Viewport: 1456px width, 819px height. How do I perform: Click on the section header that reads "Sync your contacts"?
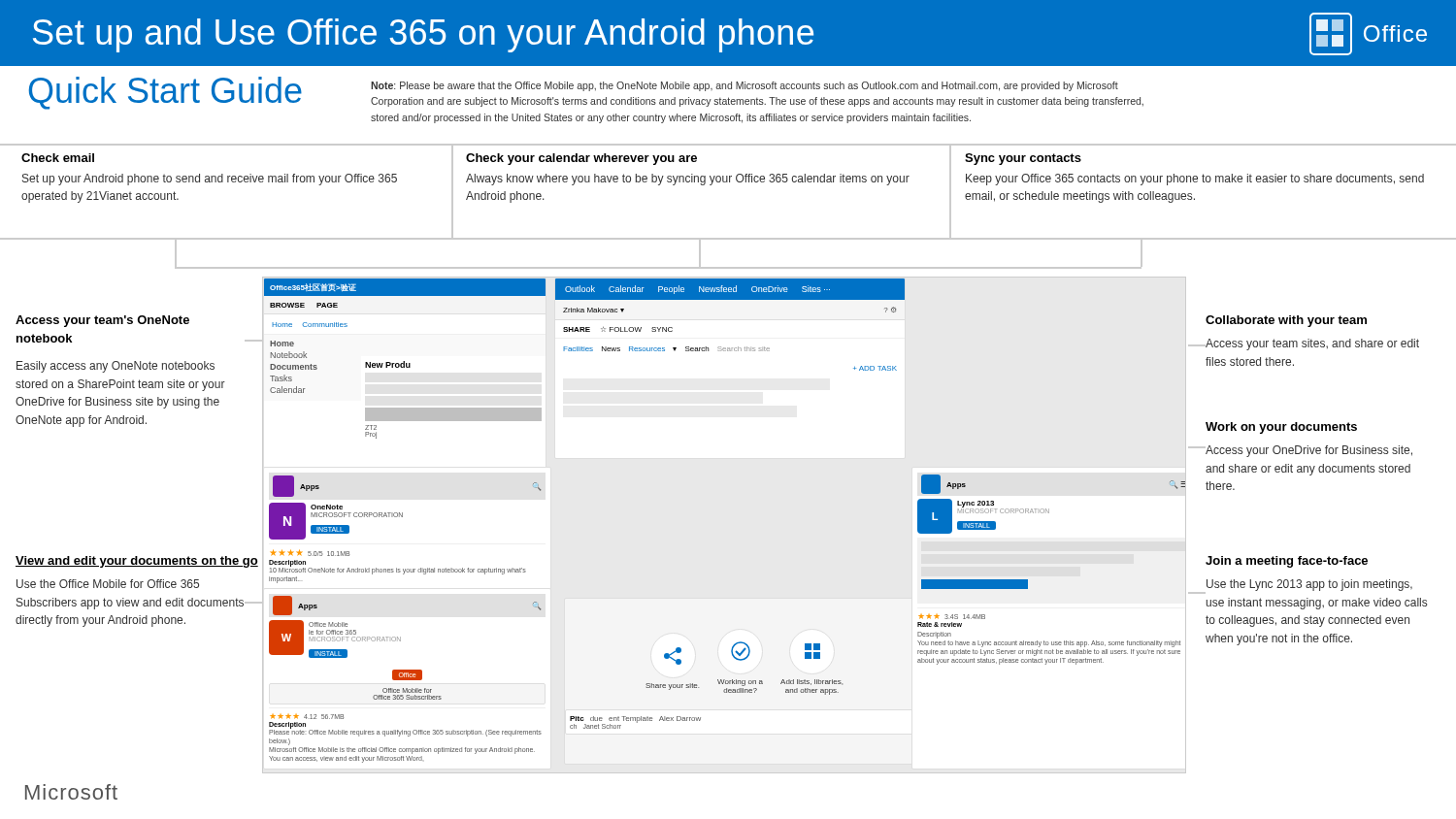point(1023,158)
